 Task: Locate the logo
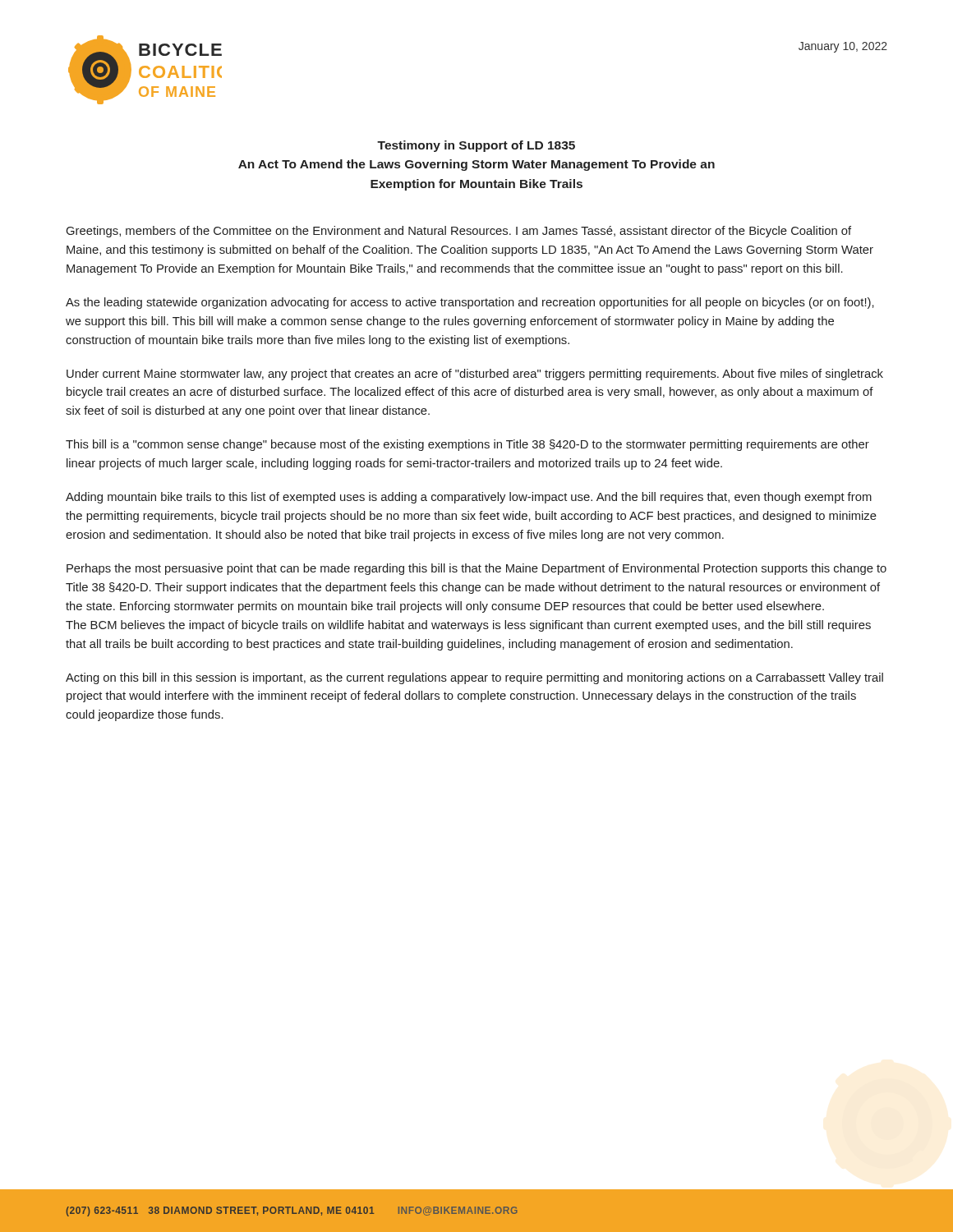click(x=144, y=70)
